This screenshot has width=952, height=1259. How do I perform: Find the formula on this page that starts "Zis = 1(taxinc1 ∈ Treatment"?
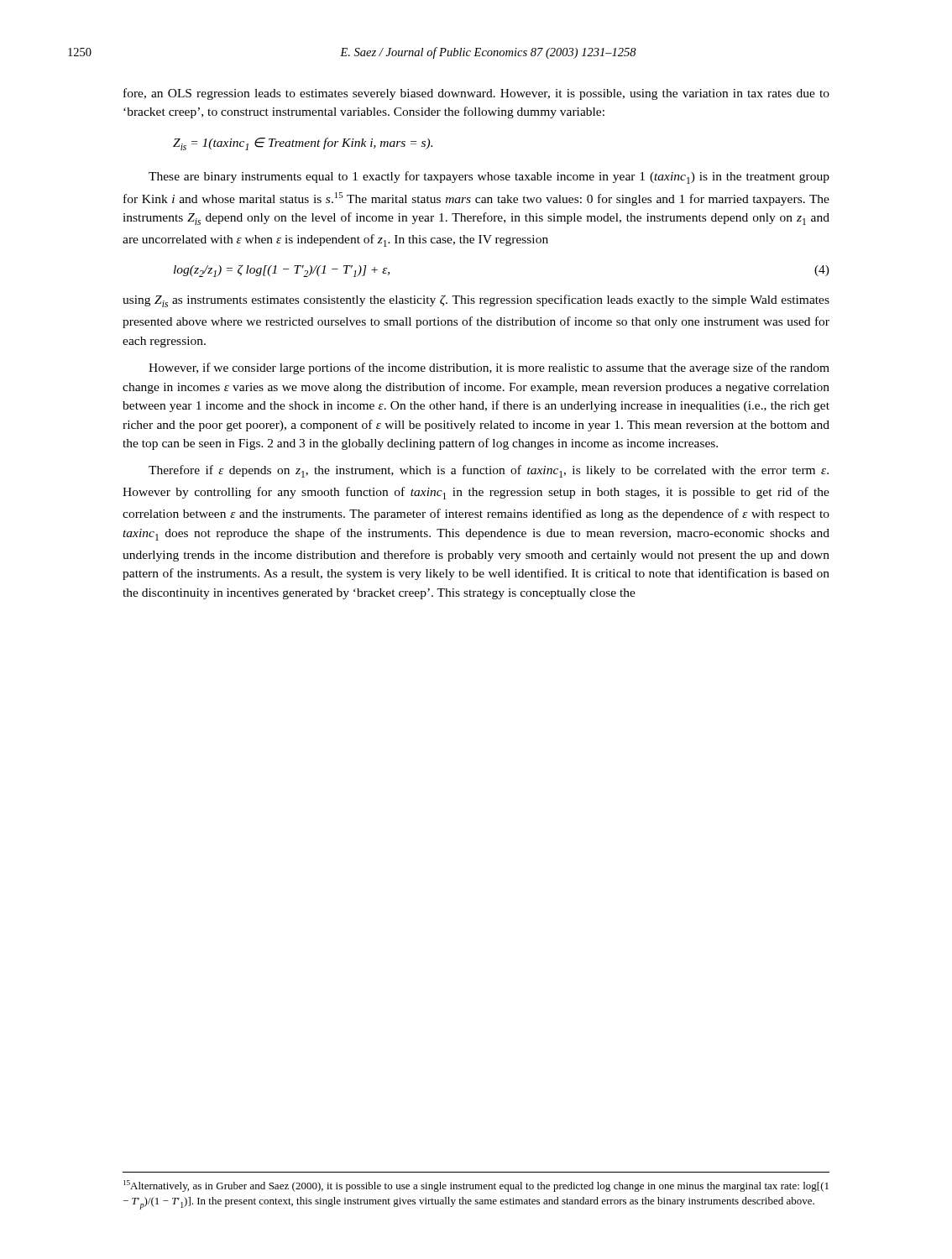(303, 144)
